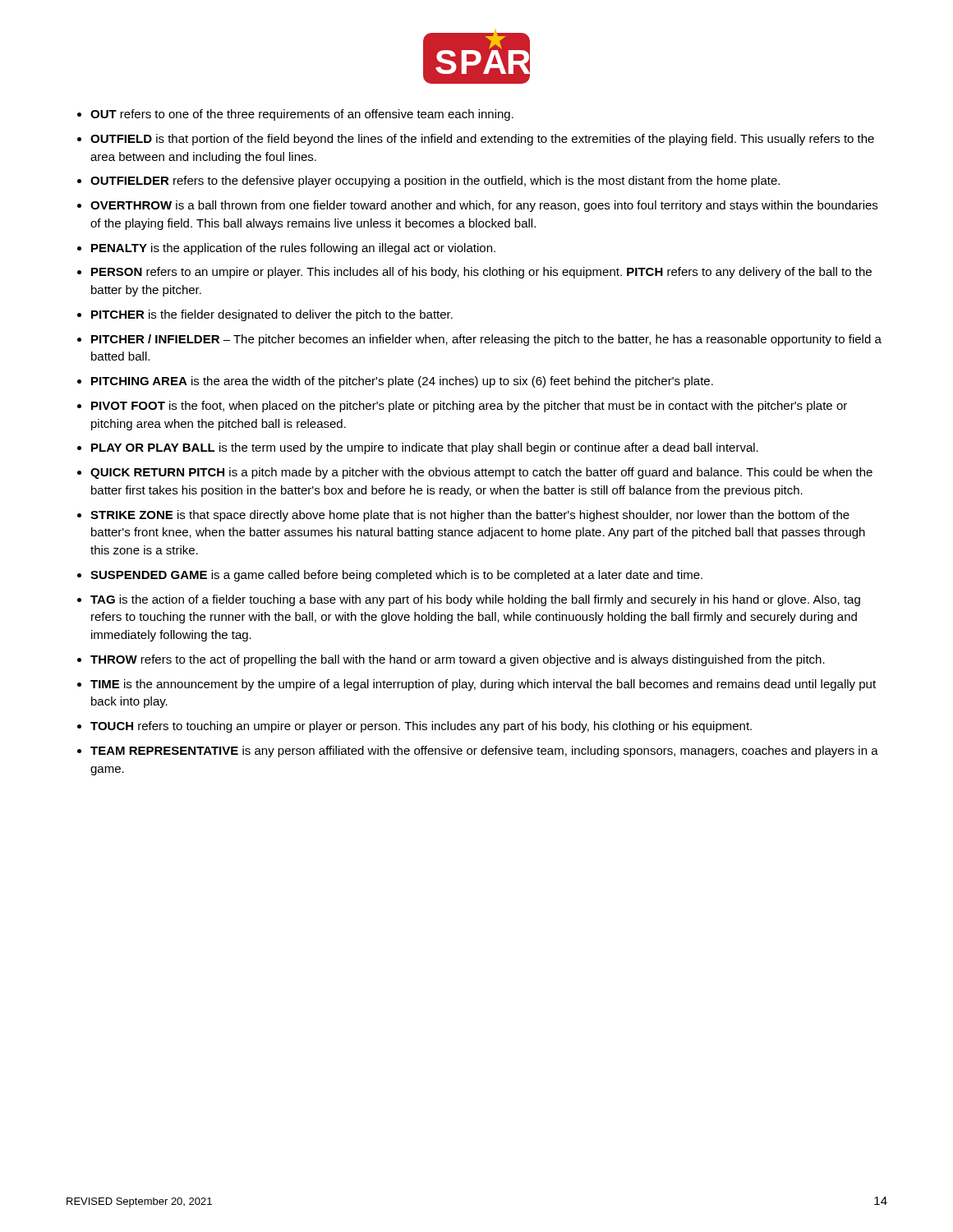953x1232 pixels.
Task: Click on the list item containing "TEAM REPRESENTATIVE is any person affiliated"
Action: click(x=484, y=759)
